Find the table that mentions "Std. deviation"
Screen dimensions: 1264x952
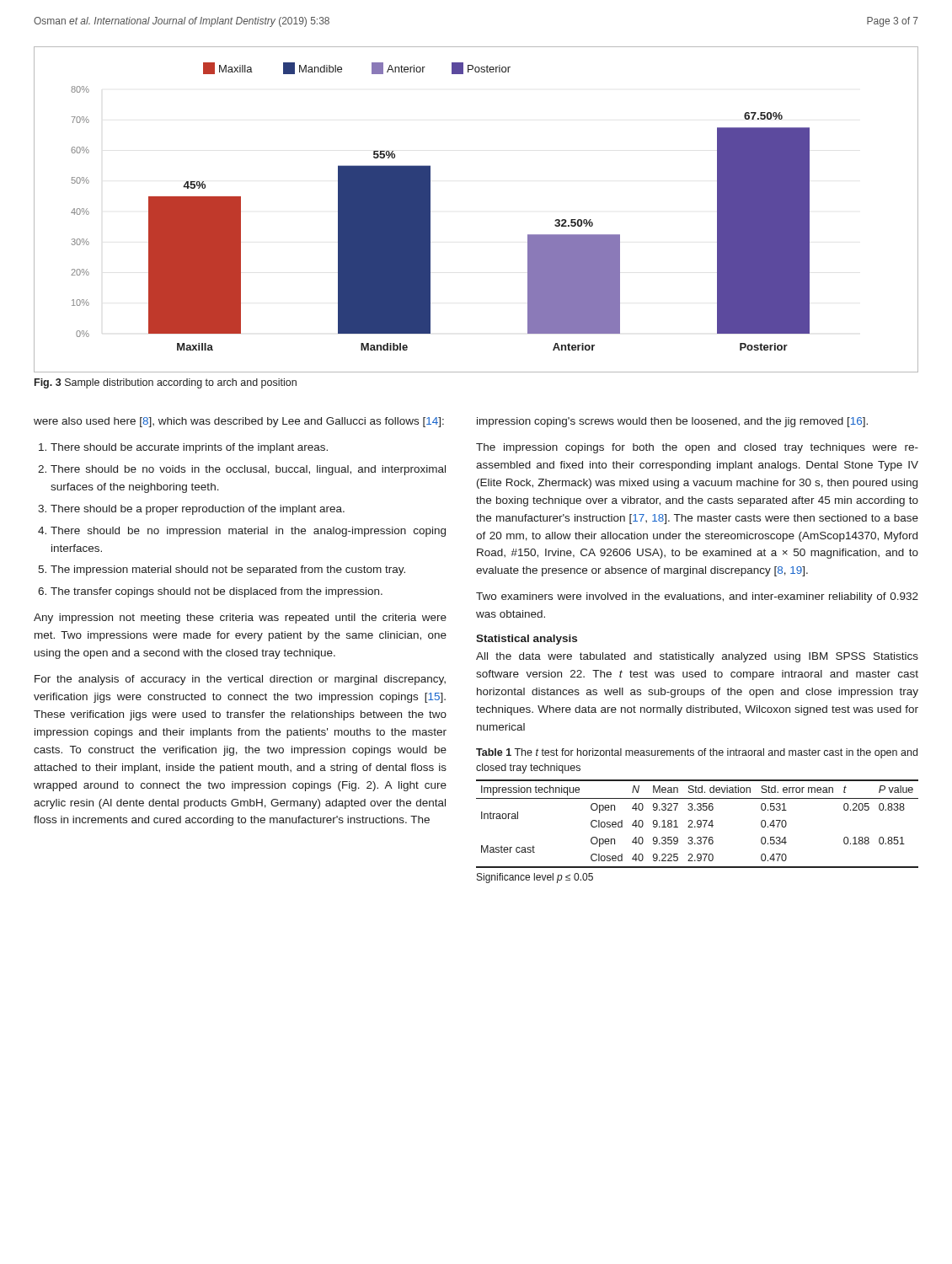pyautogui.click(x=697, y=831)
